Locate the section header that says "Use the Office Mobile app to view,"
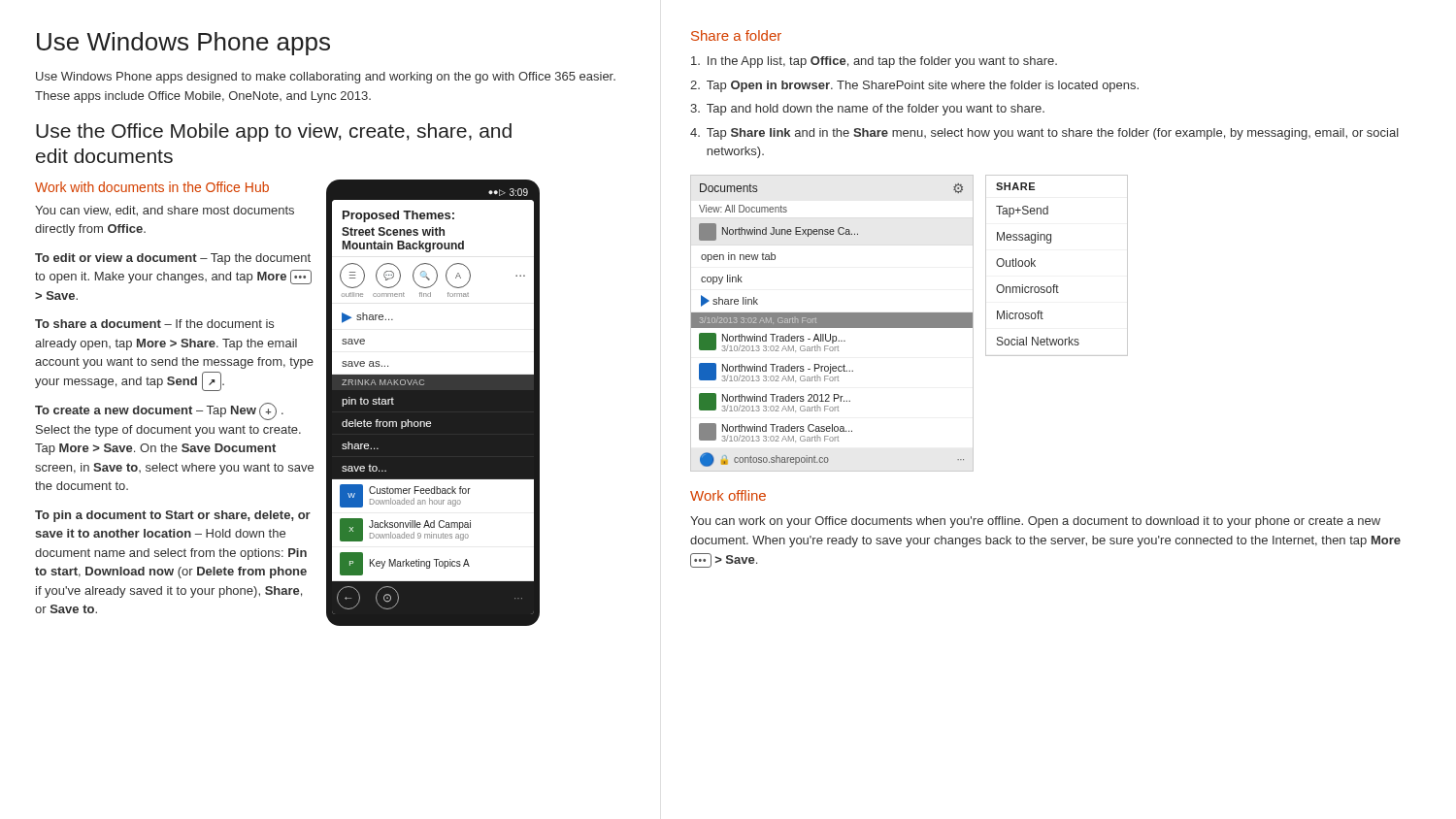Image resolution: width=1456 pixels, height=819 pixels. [x=333, y=144]
